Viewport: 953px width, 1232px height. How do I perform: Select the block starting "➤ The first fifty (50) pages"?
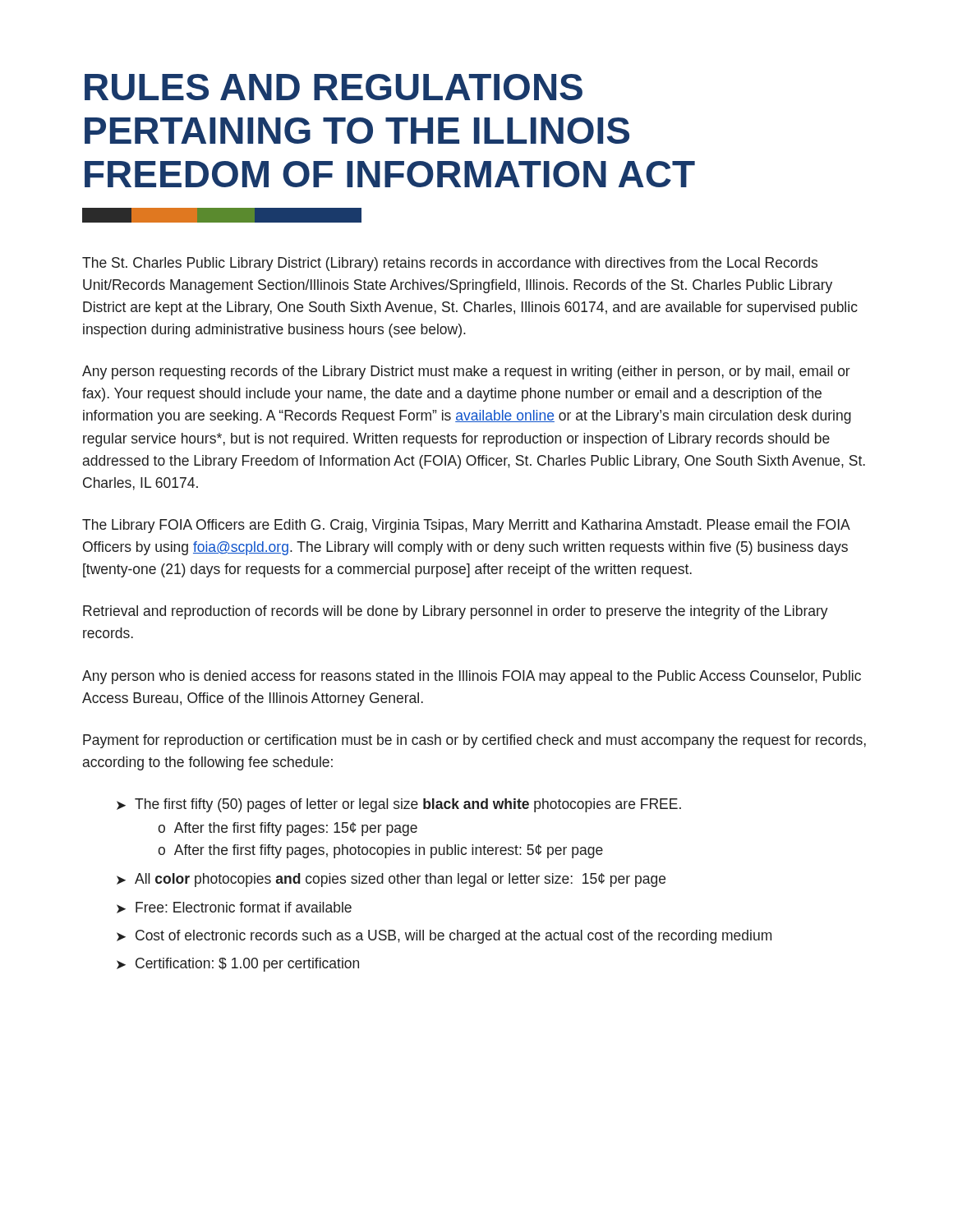tap(399, 805)
